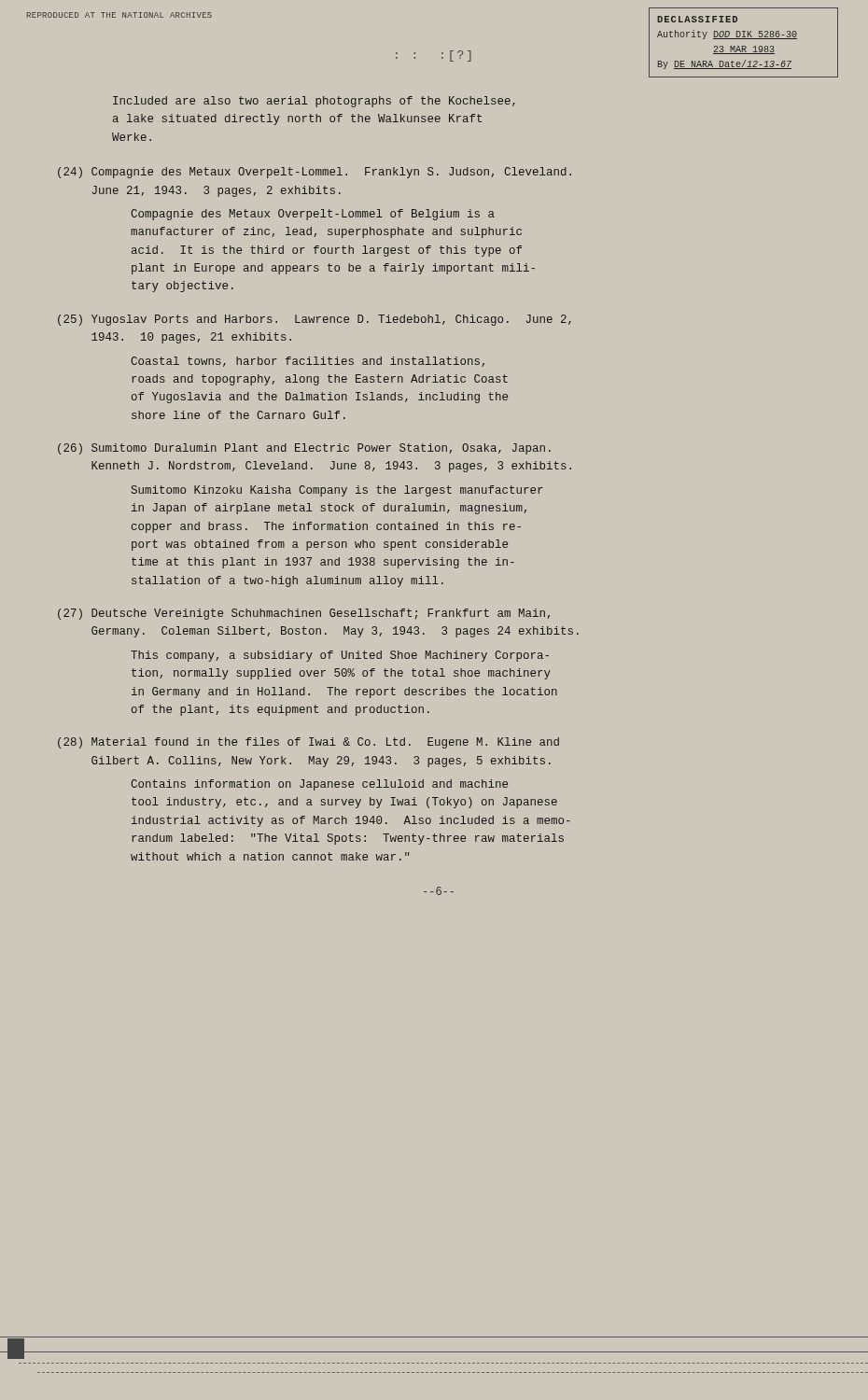Click on the list item that reads "(27) Deutsche Vereinigte"
The height and width of the screenshot is (1400, 868).
click(439, 663)
